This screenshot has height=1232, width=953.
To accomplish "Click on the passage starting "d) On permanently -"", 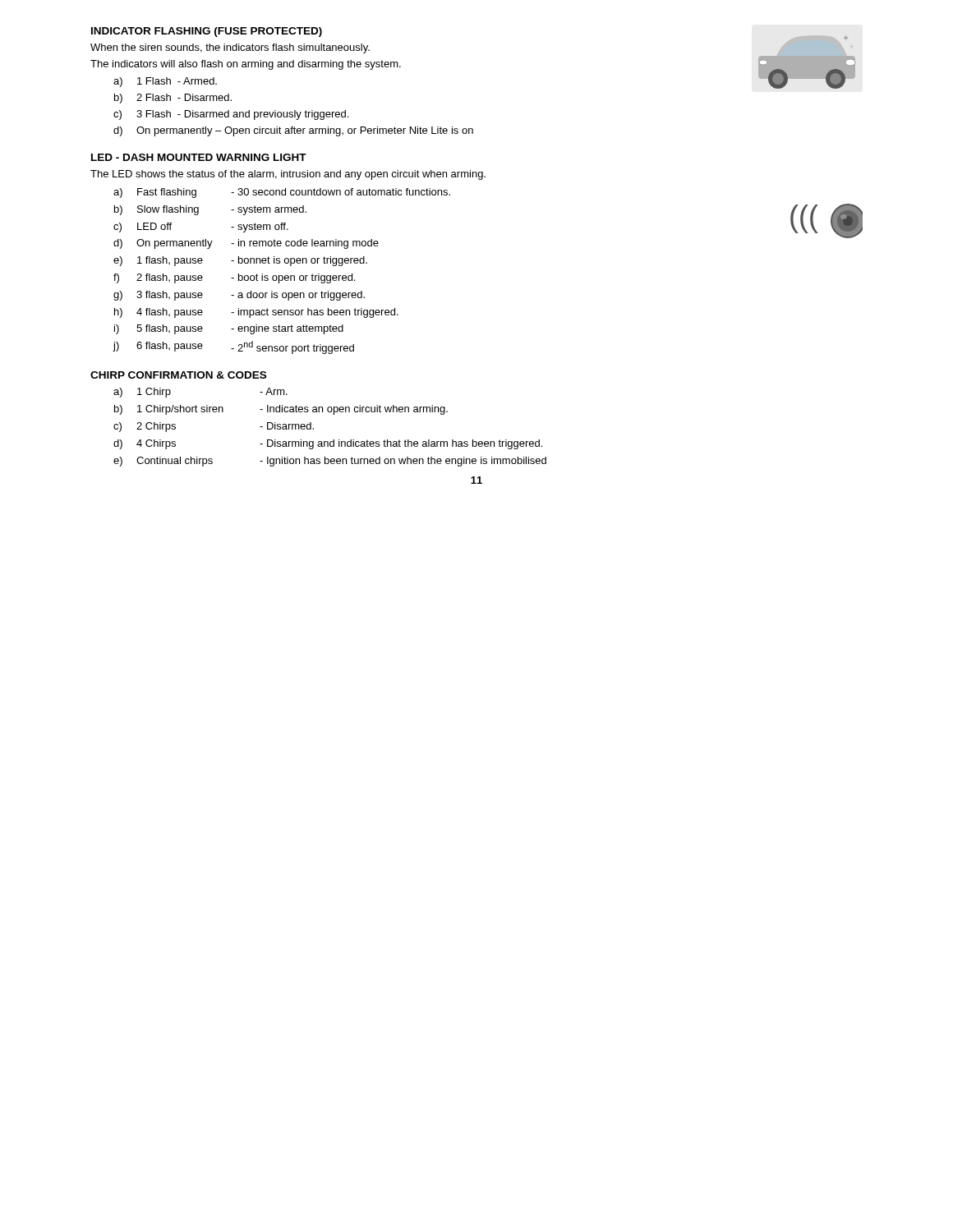I will pyautogui.click(x=235, y=244).
